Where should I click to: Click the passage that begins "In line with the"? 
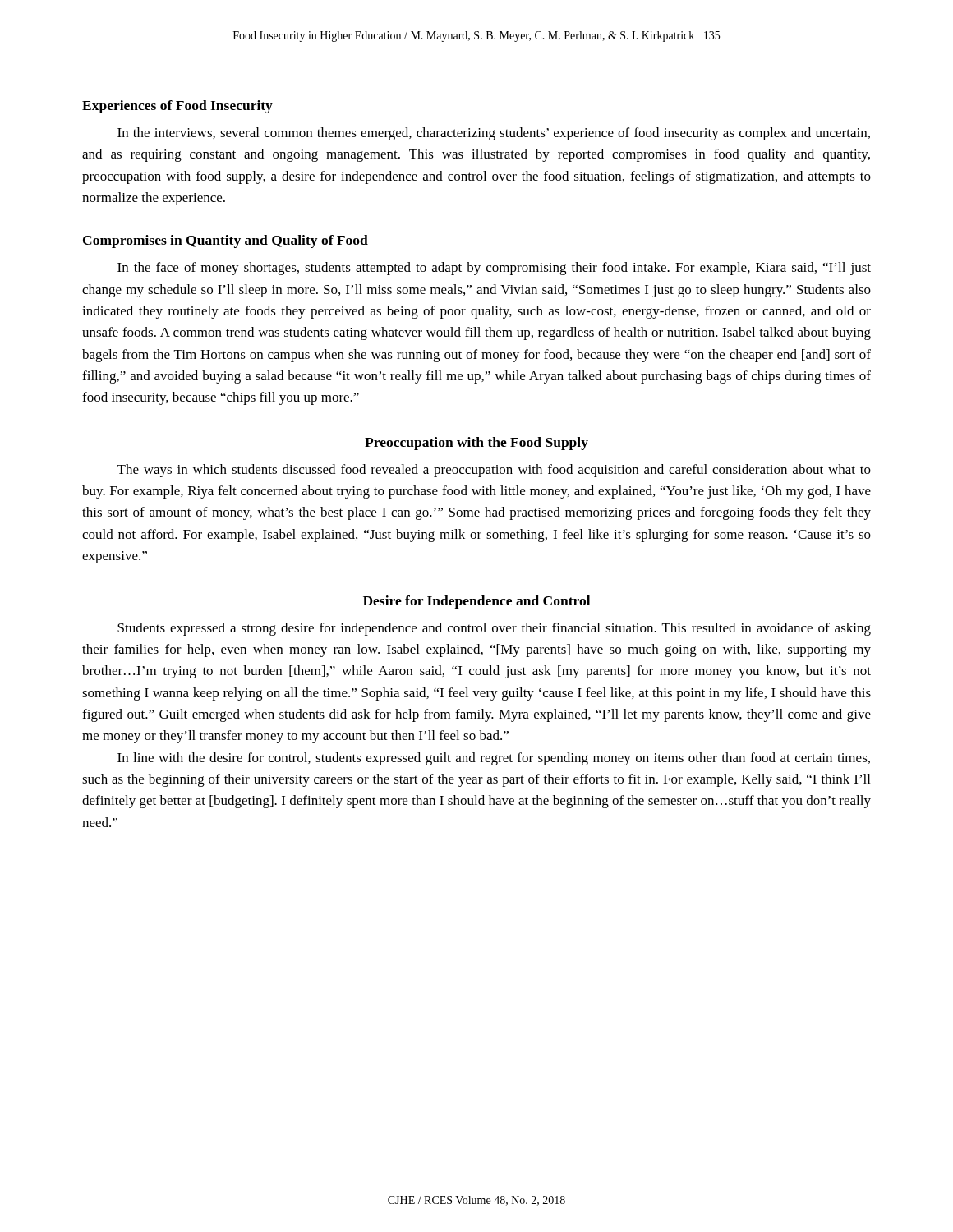[x=476, y=790]
